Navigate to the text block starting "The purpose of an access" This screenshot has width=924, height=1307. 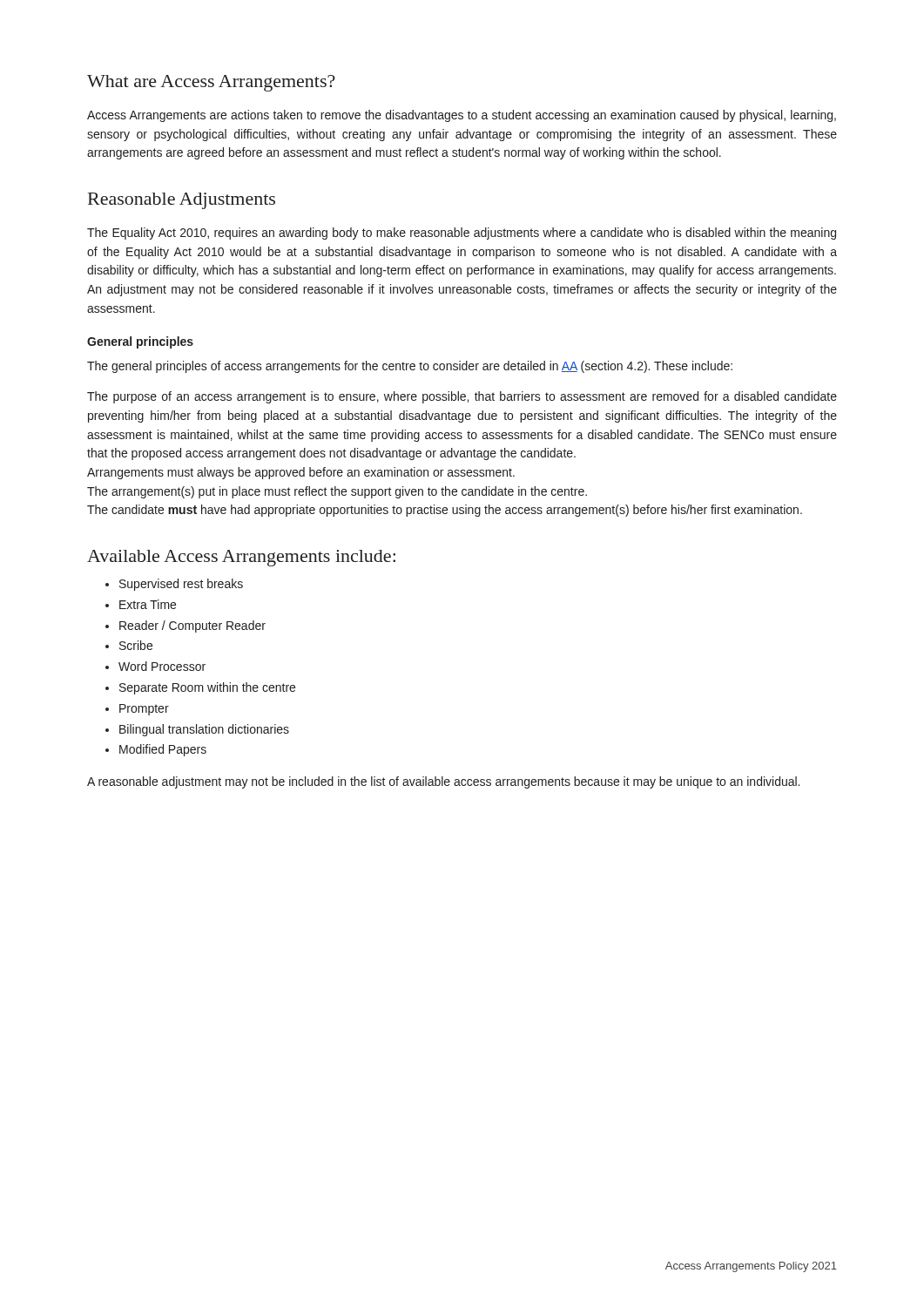click(x=462, y=453)
